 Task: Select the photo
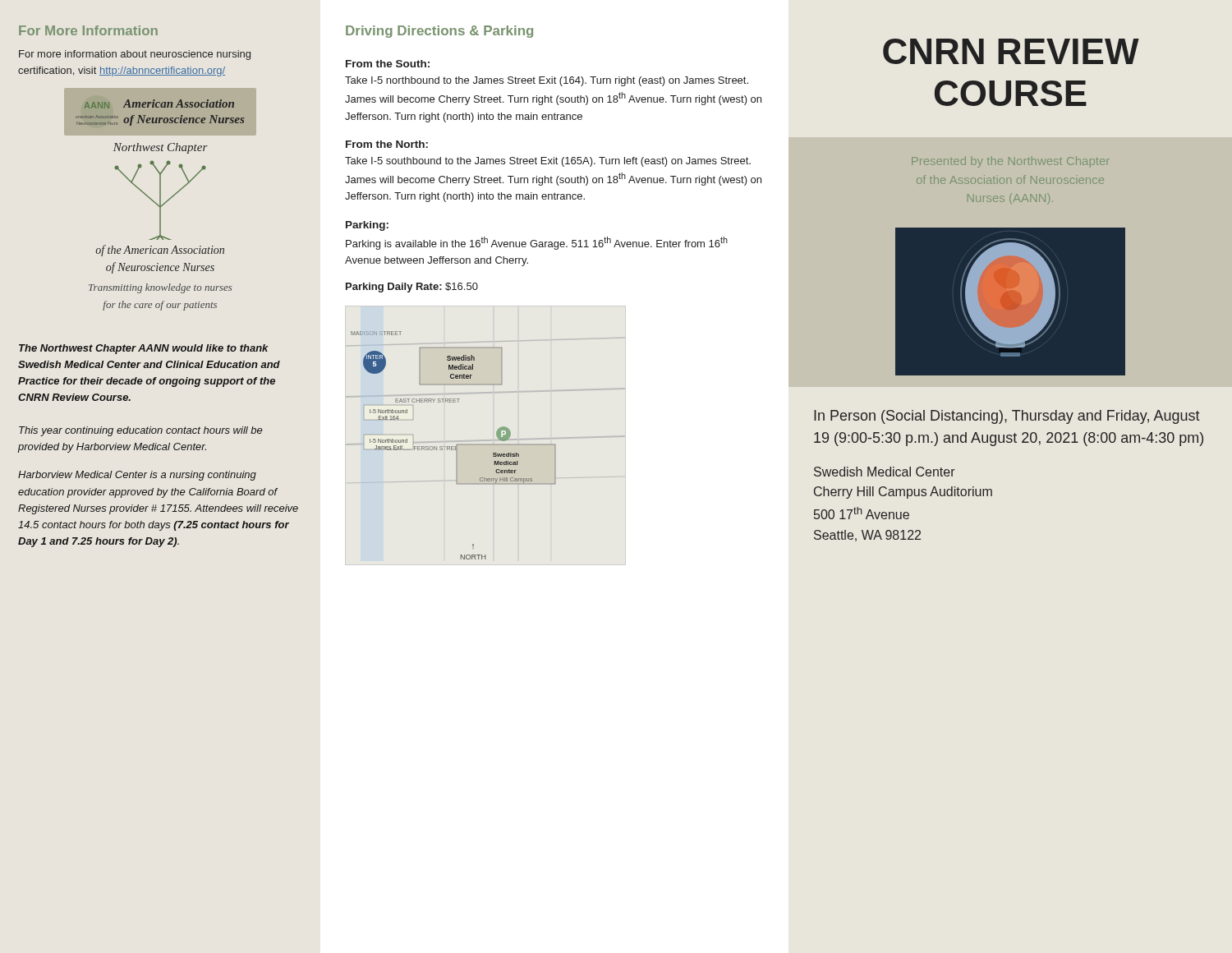[x=1010, y=303]
